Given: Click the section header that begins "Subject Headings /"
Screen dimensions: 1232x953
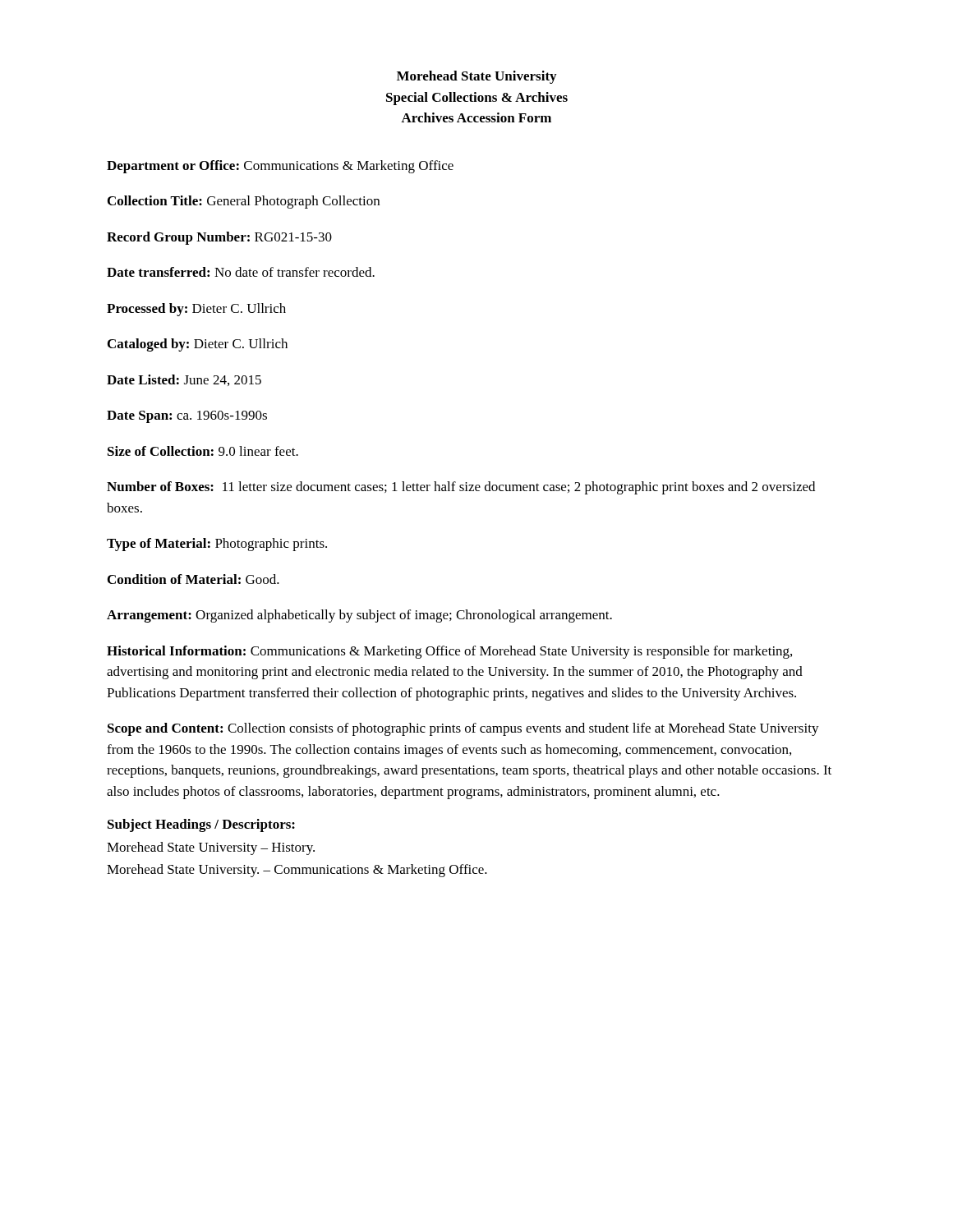Looking at the screenshot, I should [201, 824].
